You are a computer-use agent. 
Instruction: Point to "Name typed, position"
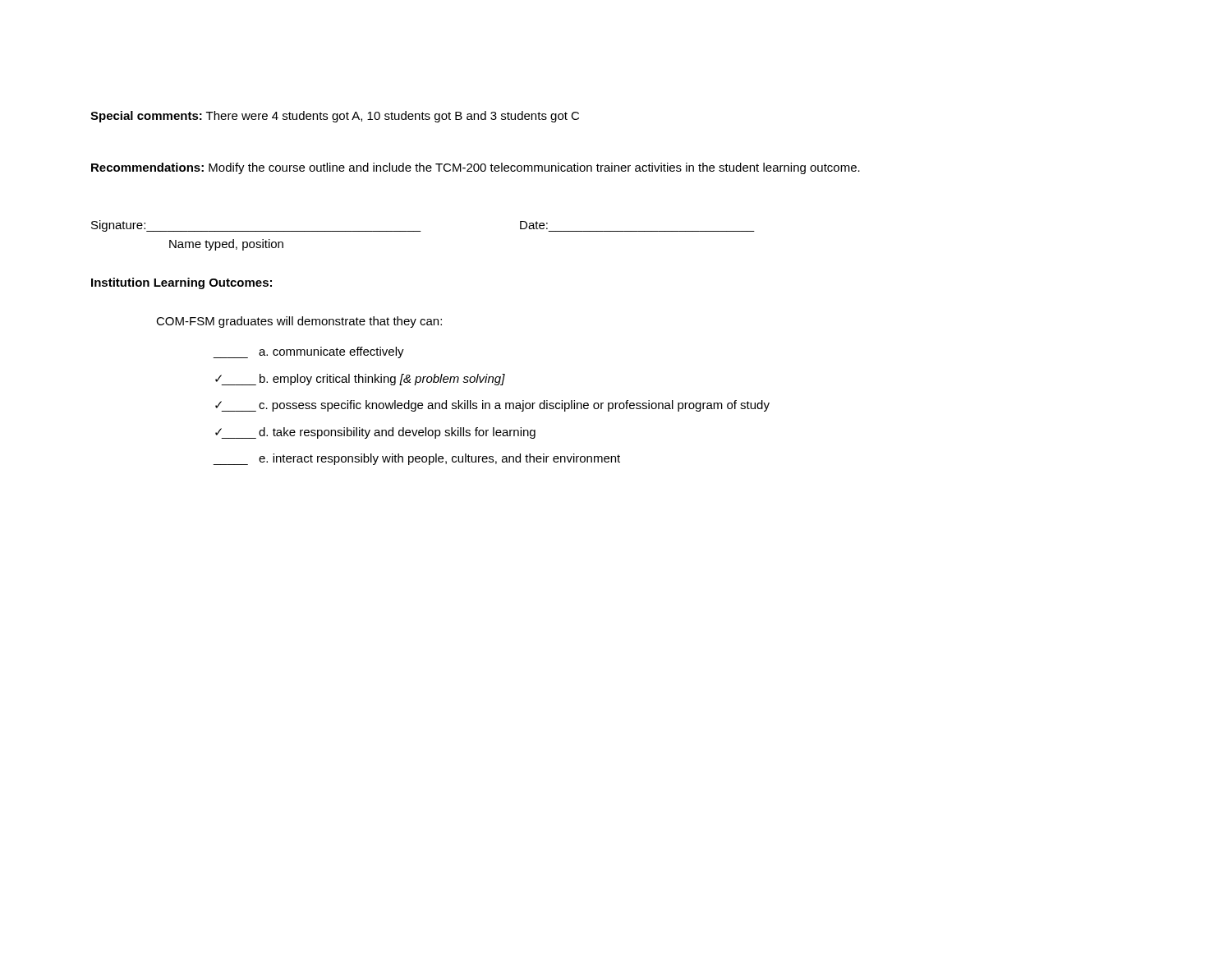(226, 244)
